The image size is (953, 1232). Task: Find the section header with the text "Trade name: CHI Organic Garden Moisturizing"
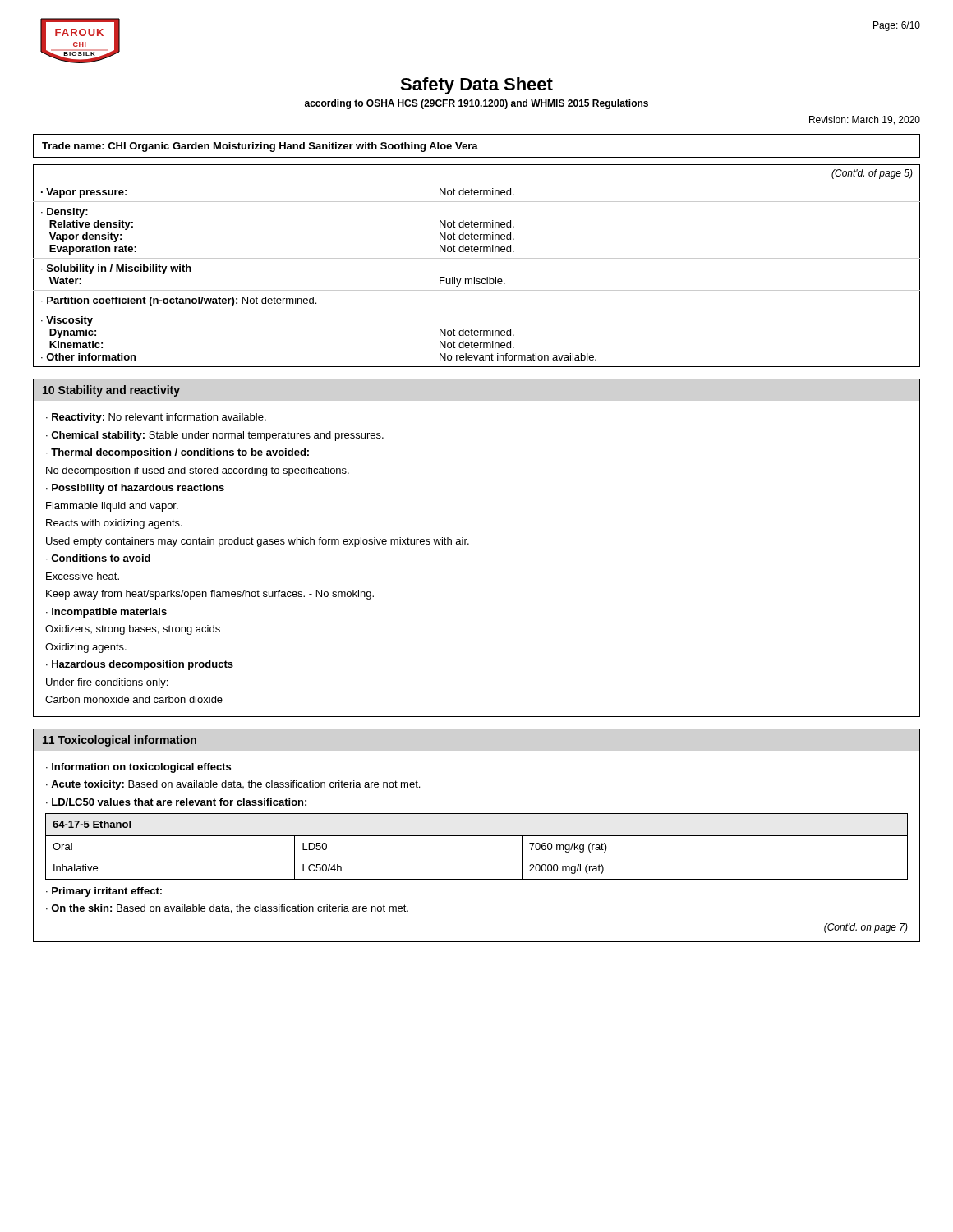coord(260,146)
